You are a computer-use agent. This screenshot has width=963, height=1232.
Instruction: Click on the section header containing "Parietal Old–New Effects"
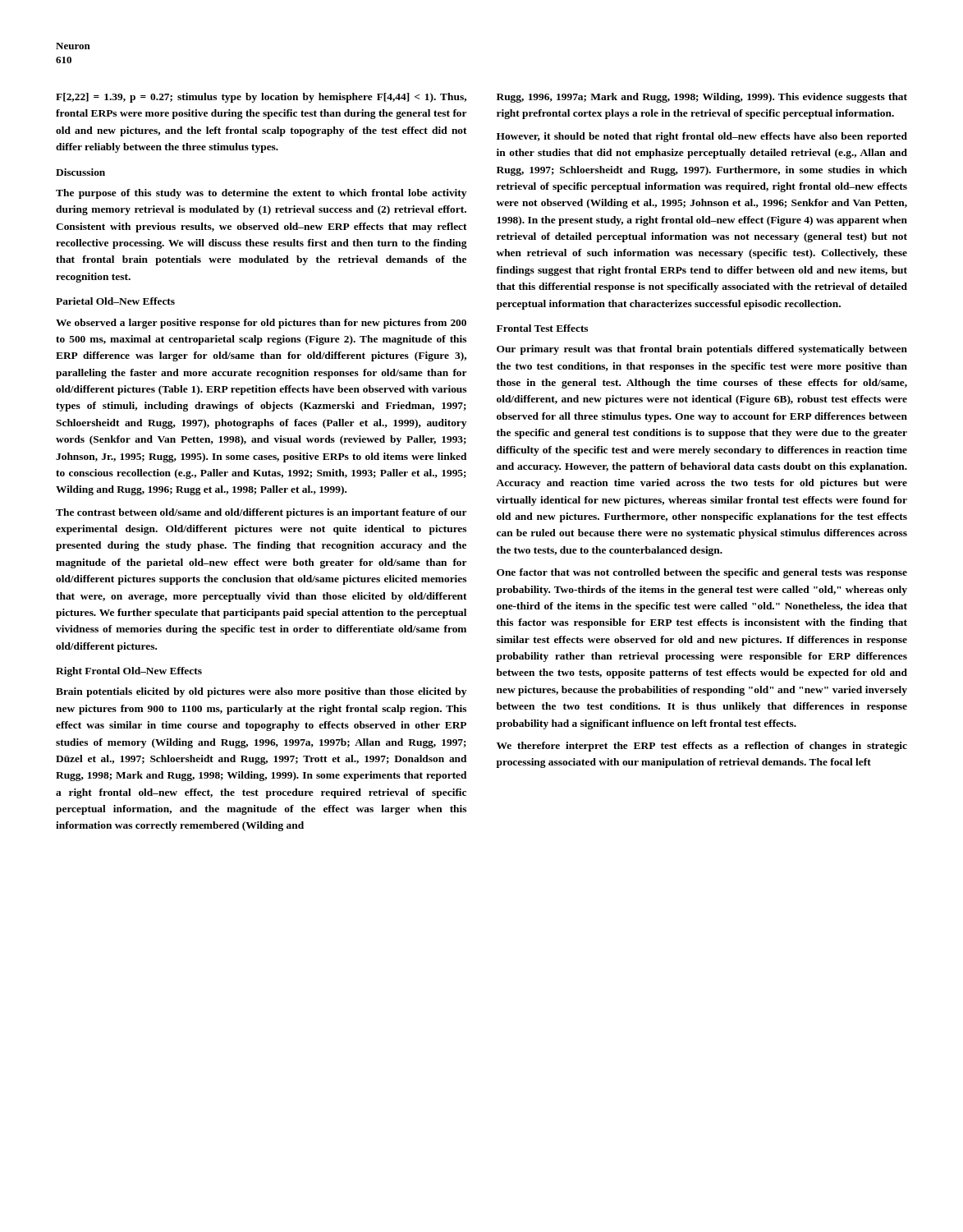[115, 301]
